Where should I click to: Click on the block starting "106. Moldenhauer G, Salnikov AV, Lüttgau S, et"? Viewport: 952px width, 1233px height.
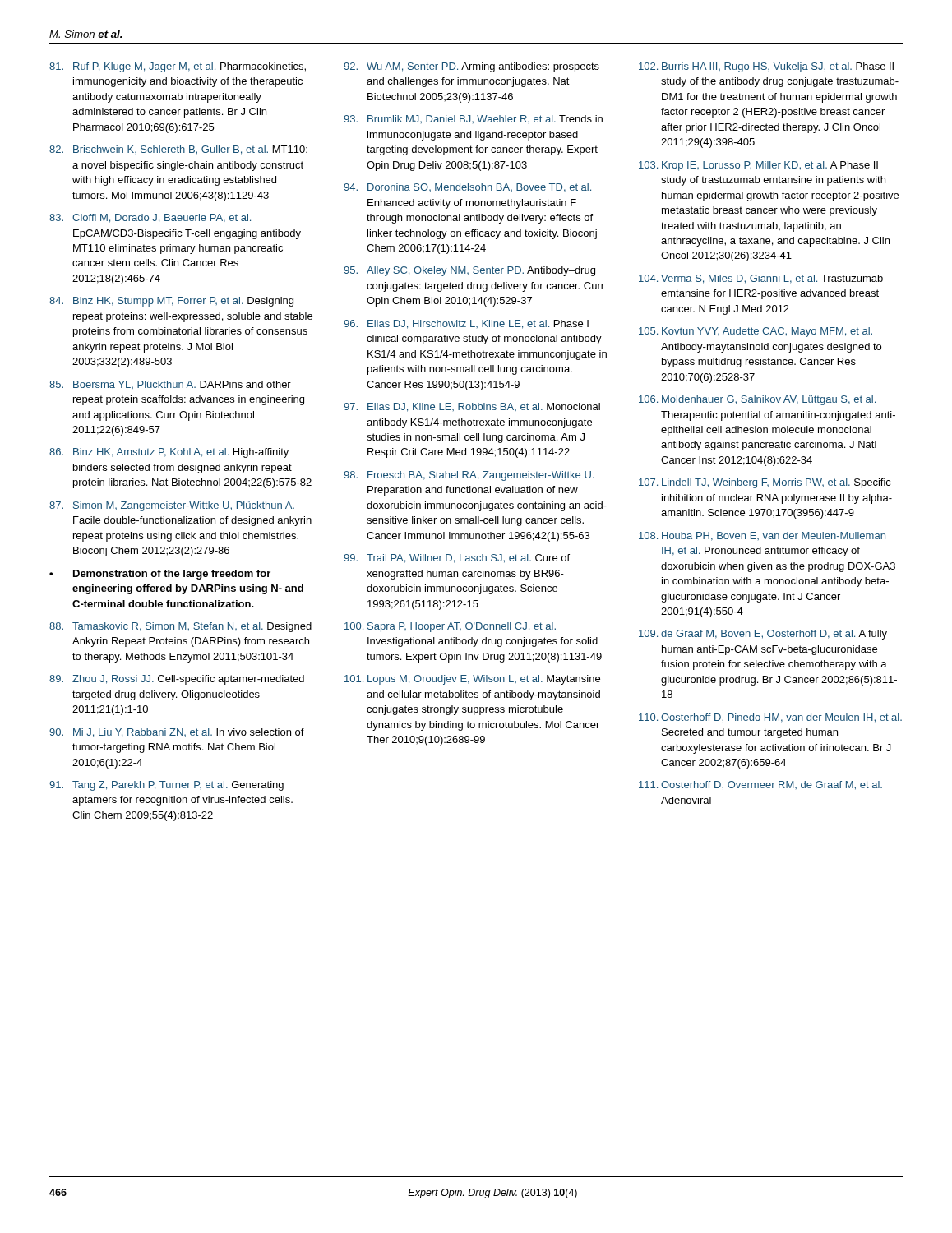pyautogui.click(x=770, y=430)
